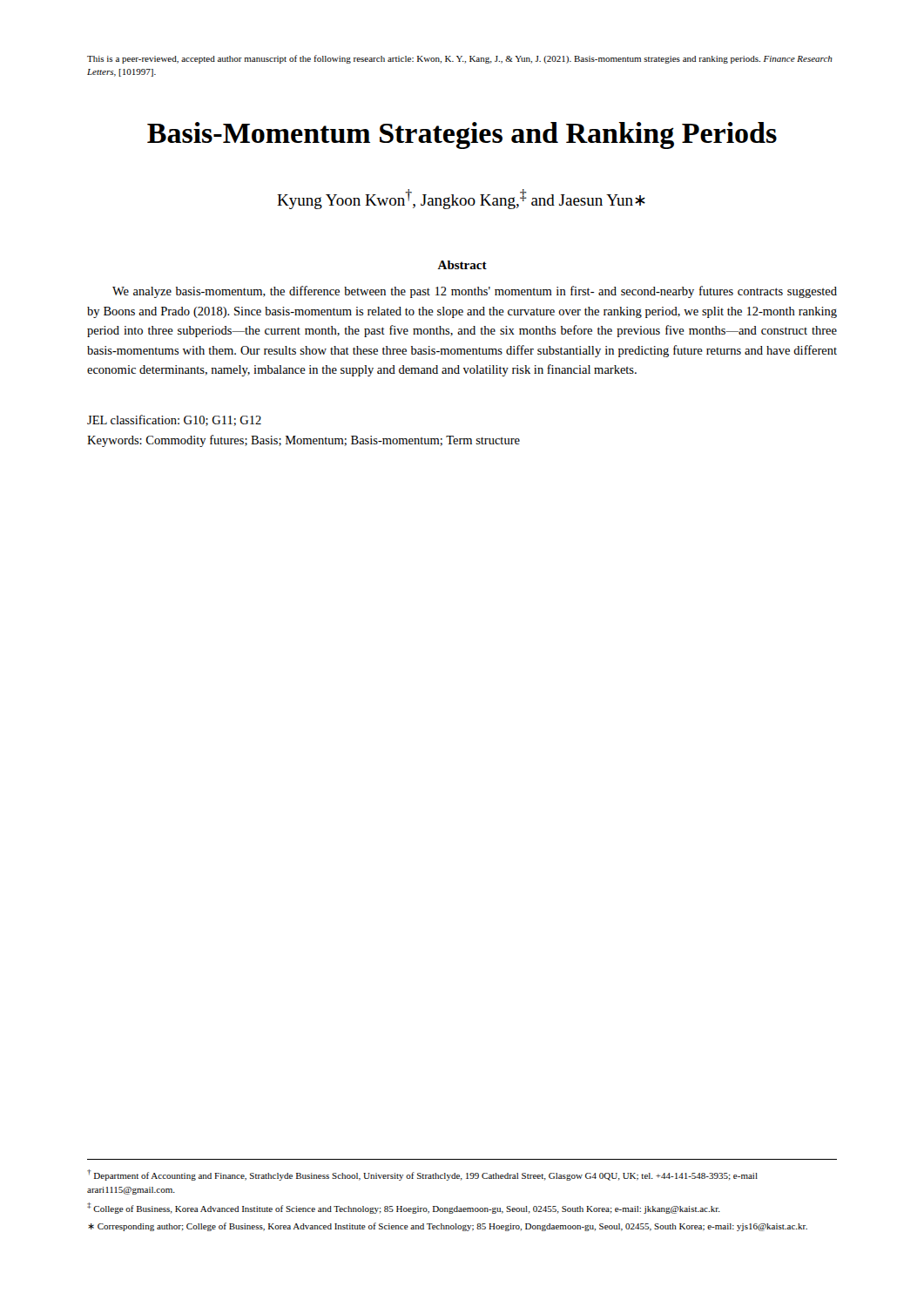The width and height of the screenshot is (924, 1307).
Task: Select the passage starting "JEL classification: G10; G11;"
Action: pyautogui.click(x=174, y=420)
